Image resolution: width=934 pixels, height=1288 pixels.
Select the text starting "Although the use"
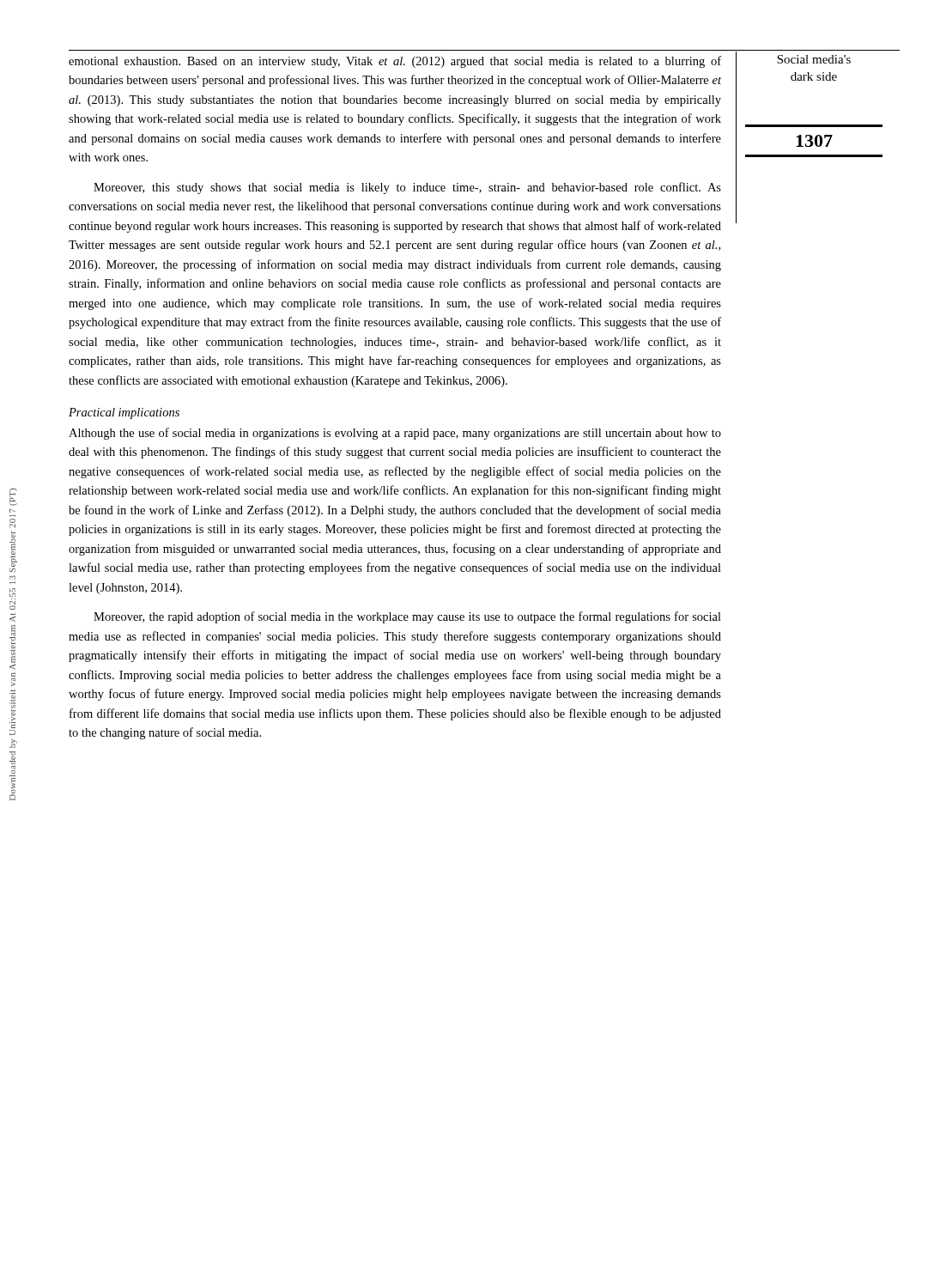[x=395, y=510]
